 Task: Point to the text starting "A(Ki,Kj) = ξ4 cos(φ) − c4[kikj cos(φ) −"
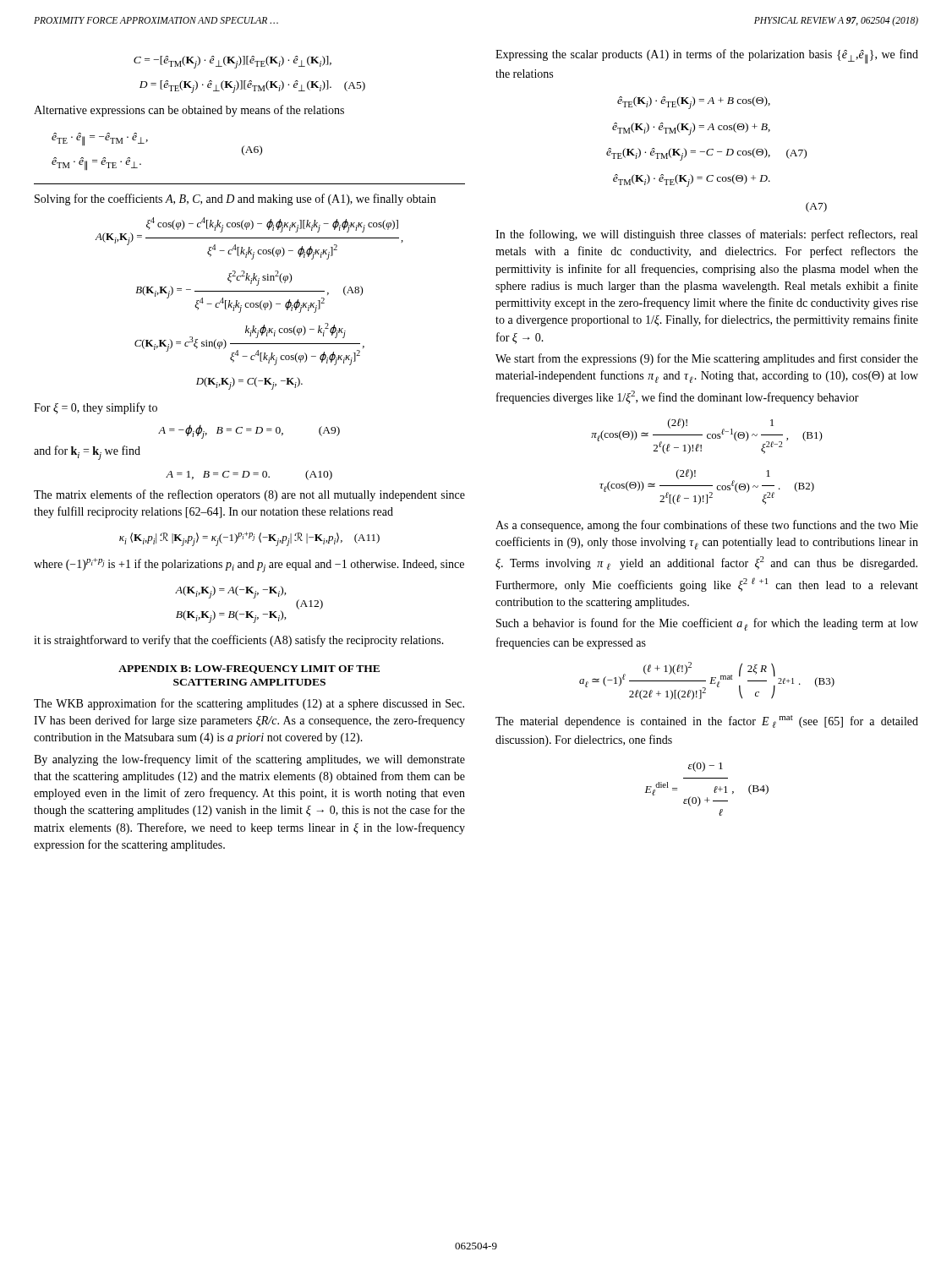pos(249,303)
